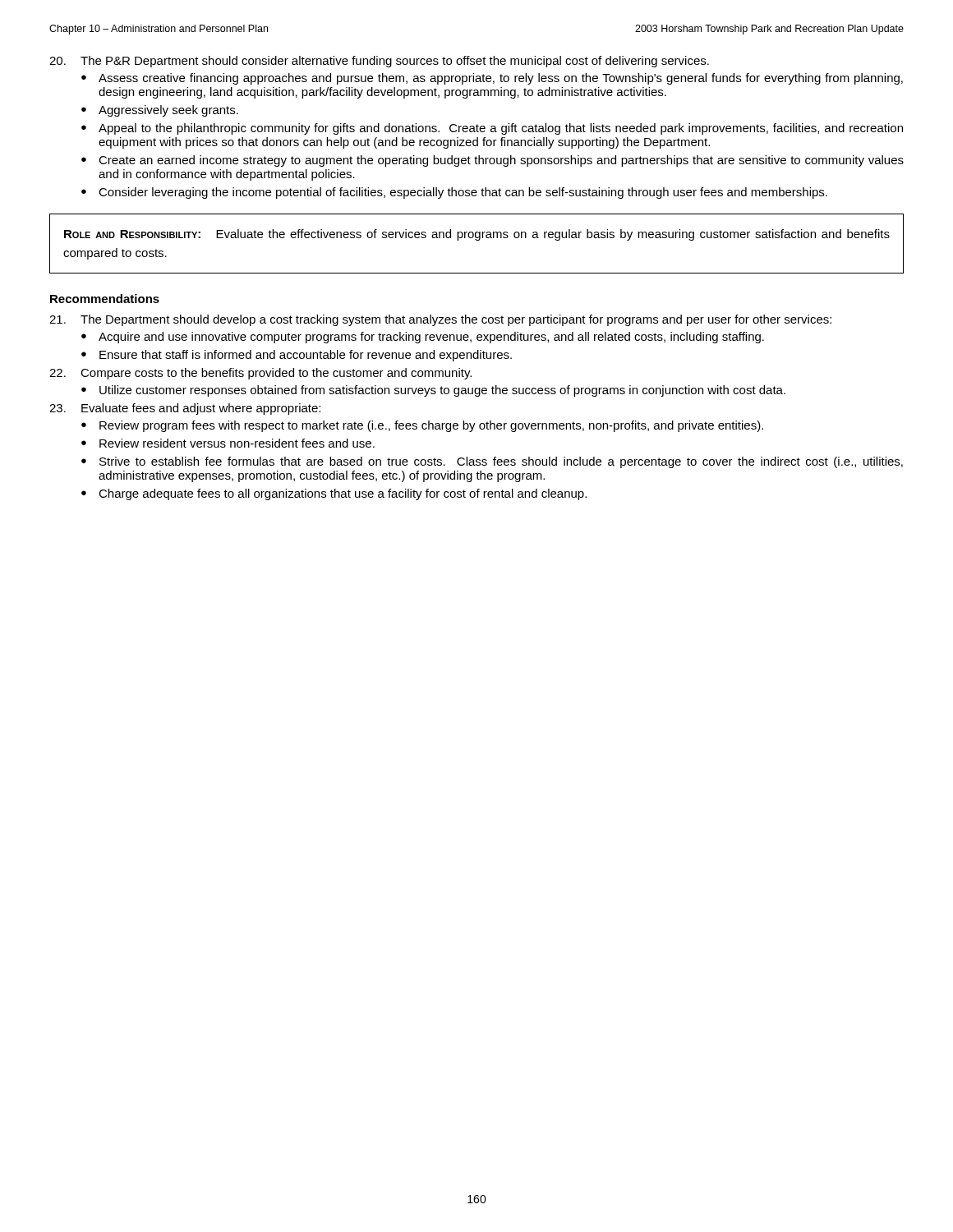Locate the passage starting "● Appeal to the philanthropic community for"

pos(492,135)
